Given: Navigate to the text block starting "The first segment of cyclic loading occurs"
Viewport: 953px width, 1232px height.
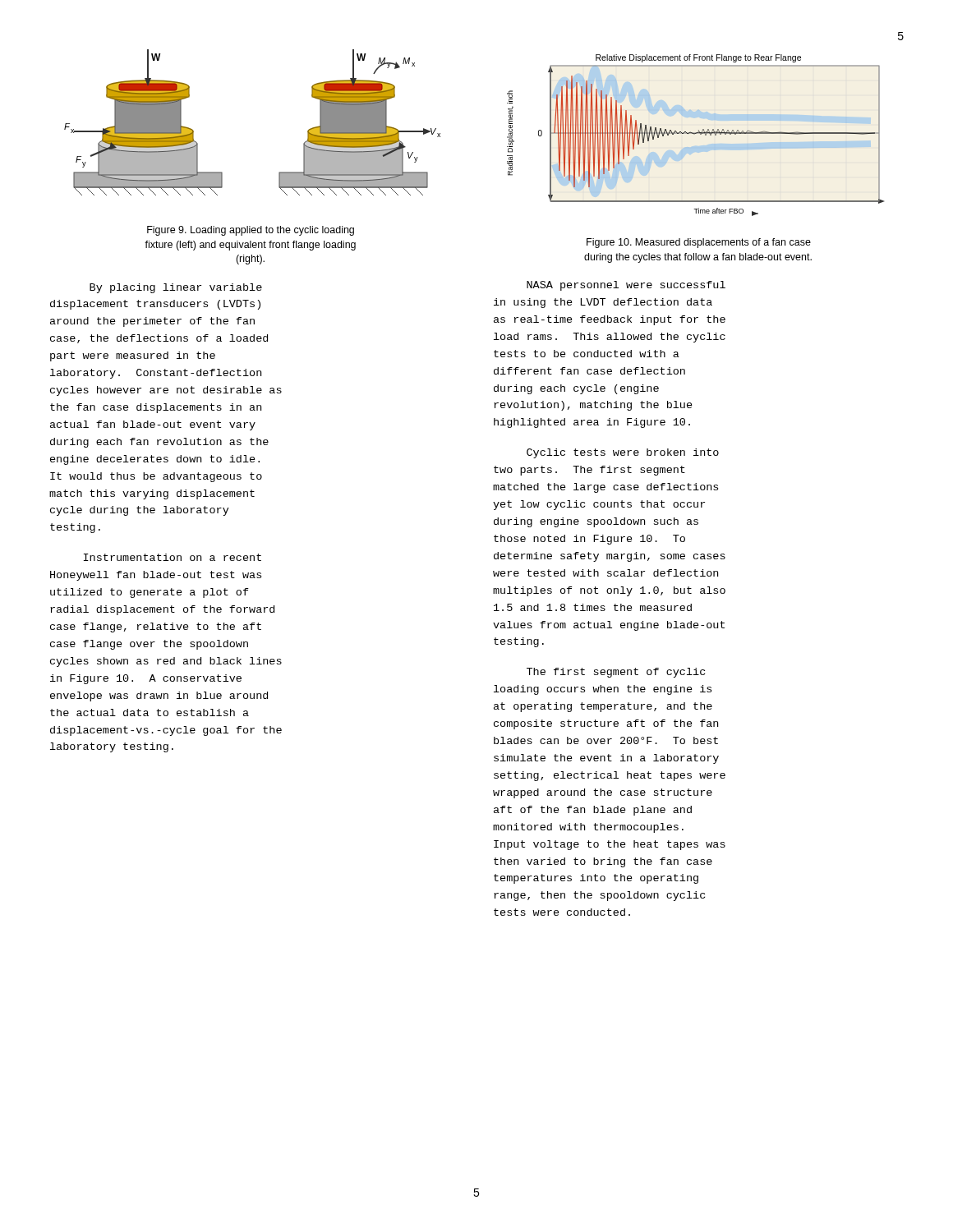Looking at the screenshot, I should (x=609, y=793).
